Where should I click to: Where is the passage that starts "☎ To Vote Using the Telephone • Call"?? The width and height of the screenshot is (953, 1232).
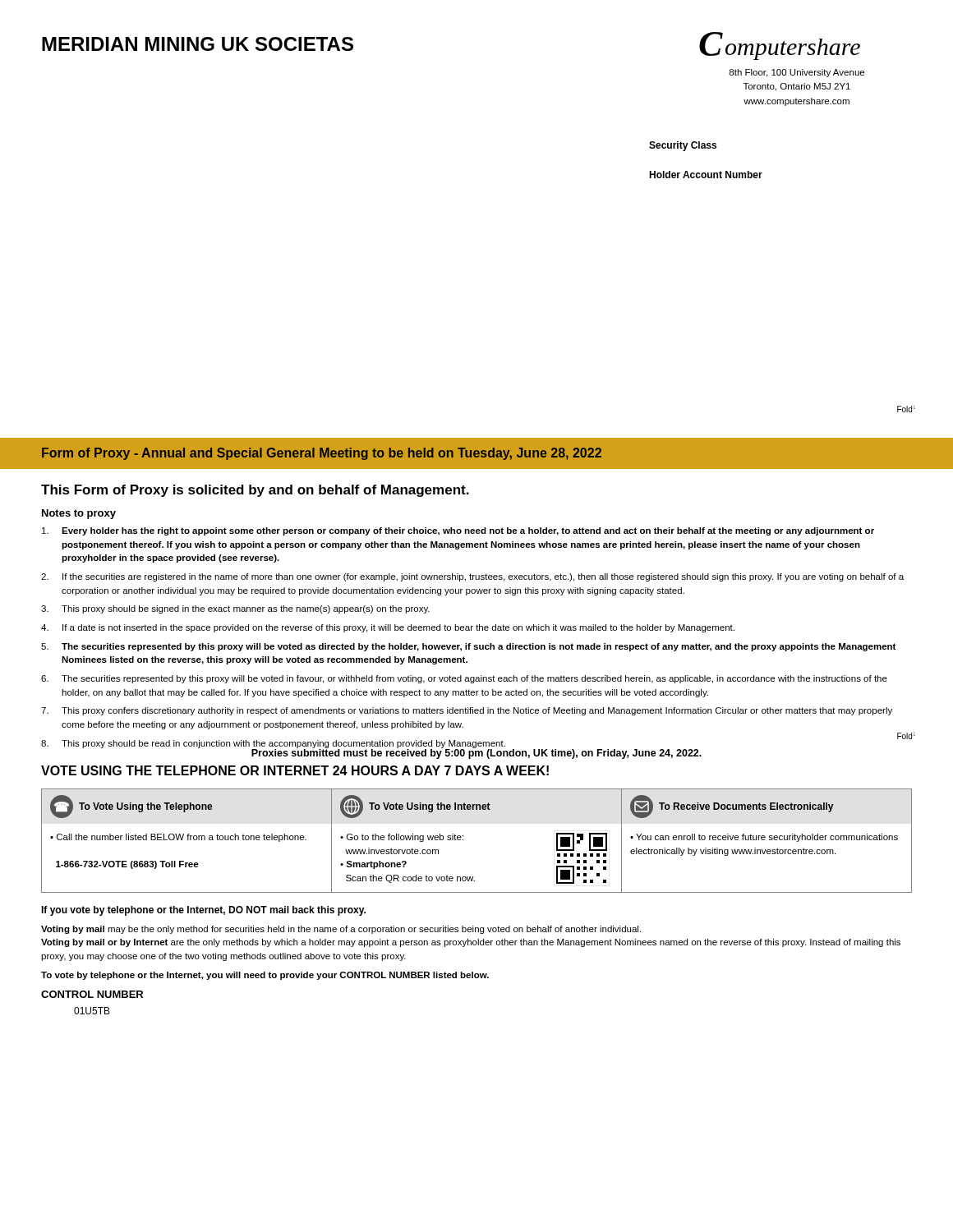click(x=187, y=834)
